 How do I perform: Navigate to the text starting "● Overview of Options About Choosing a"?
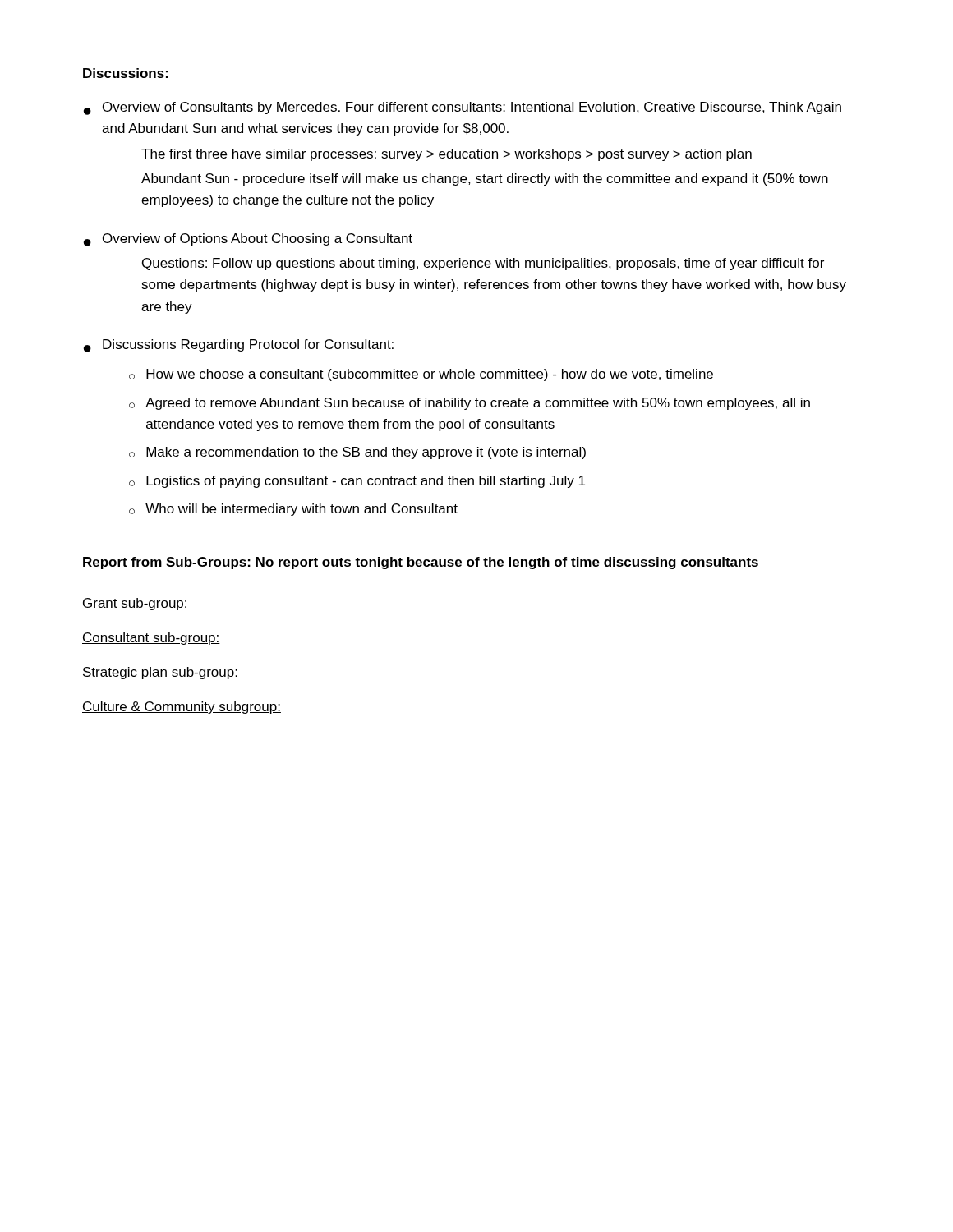[x=468, y=275]
